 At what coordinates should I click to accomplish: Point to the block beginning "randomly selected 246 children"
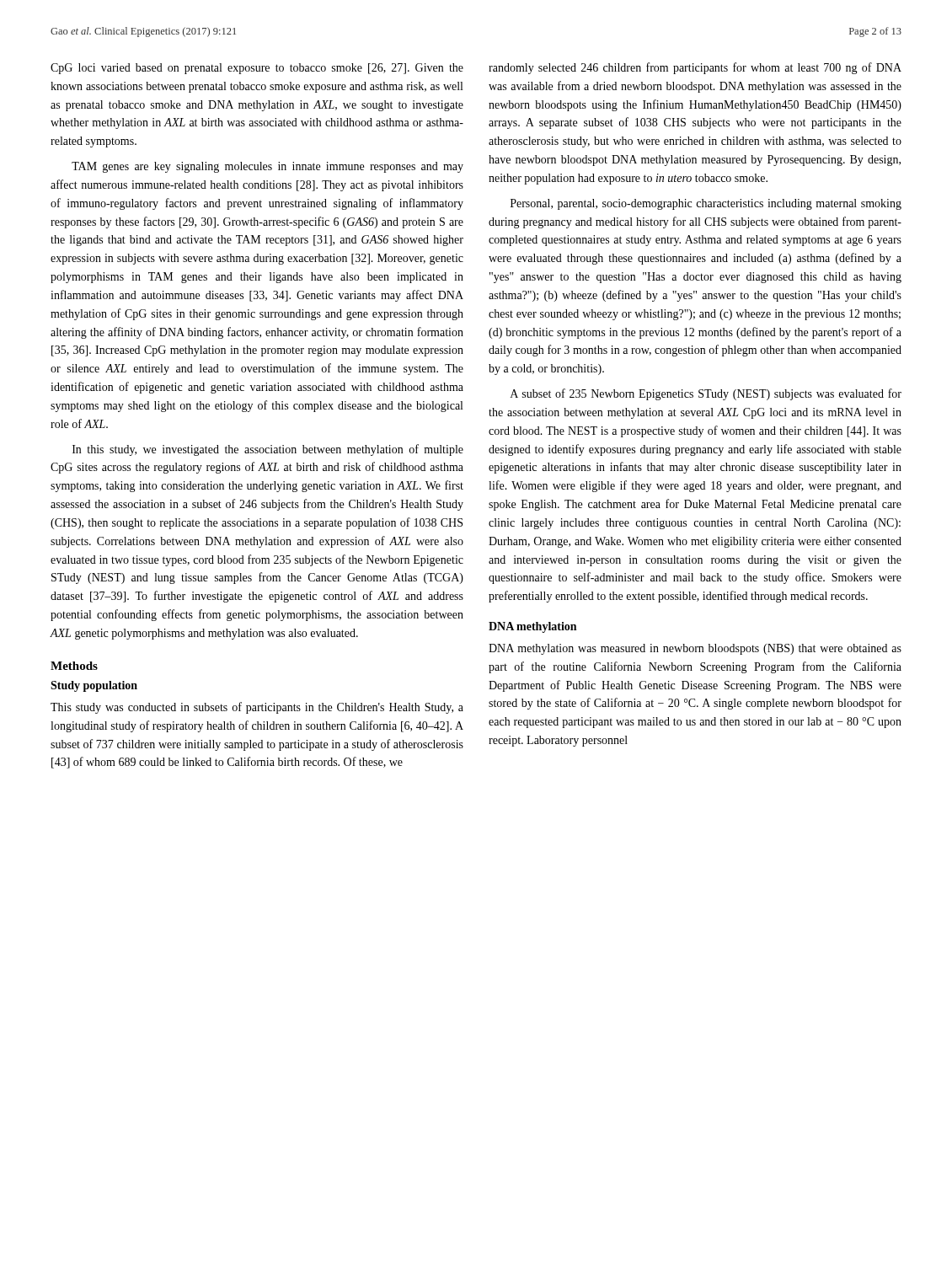pyautogui.click(x=695, y=332)
